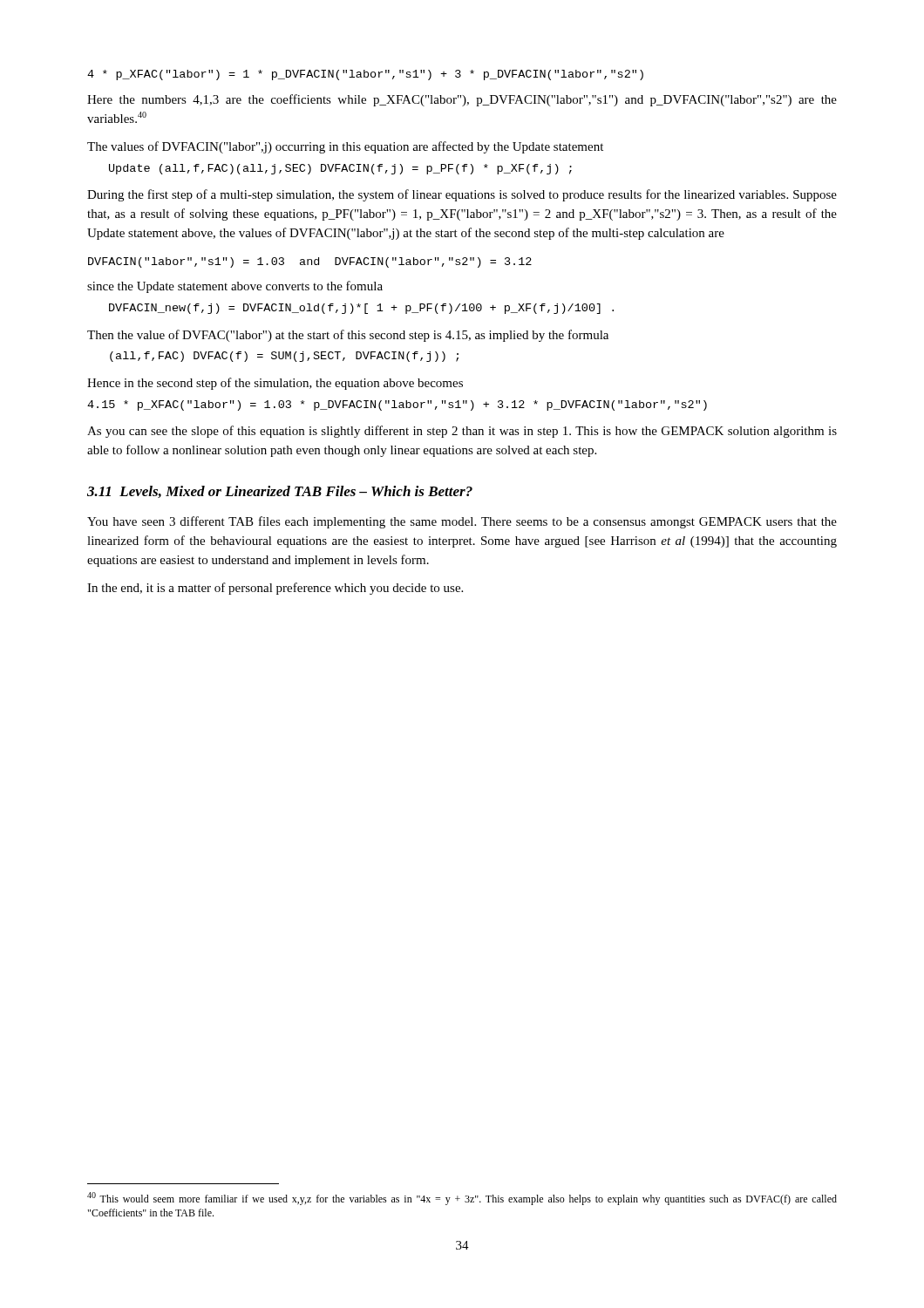Image resolution: width=924 pixels, height=1308 pixels.
Task: Select the text block that says "Update (all,f,FAC)(all,j,SEC) DVFACIN(f,j) = p_PF(f) * p_XF(f,j)"
Action: [x=472, y=169]
